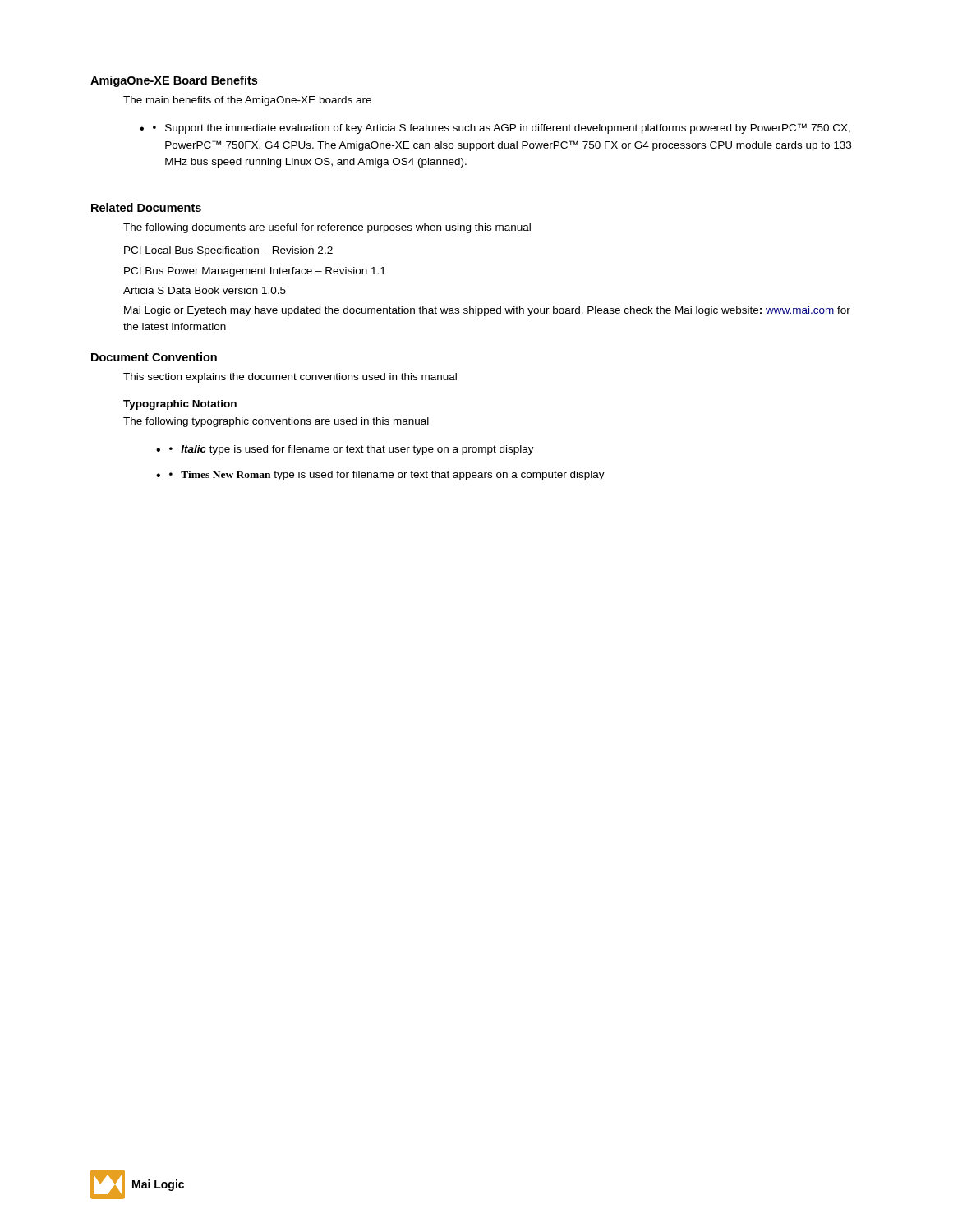Click on the section header that says "Related Documents"

point(146,208)
